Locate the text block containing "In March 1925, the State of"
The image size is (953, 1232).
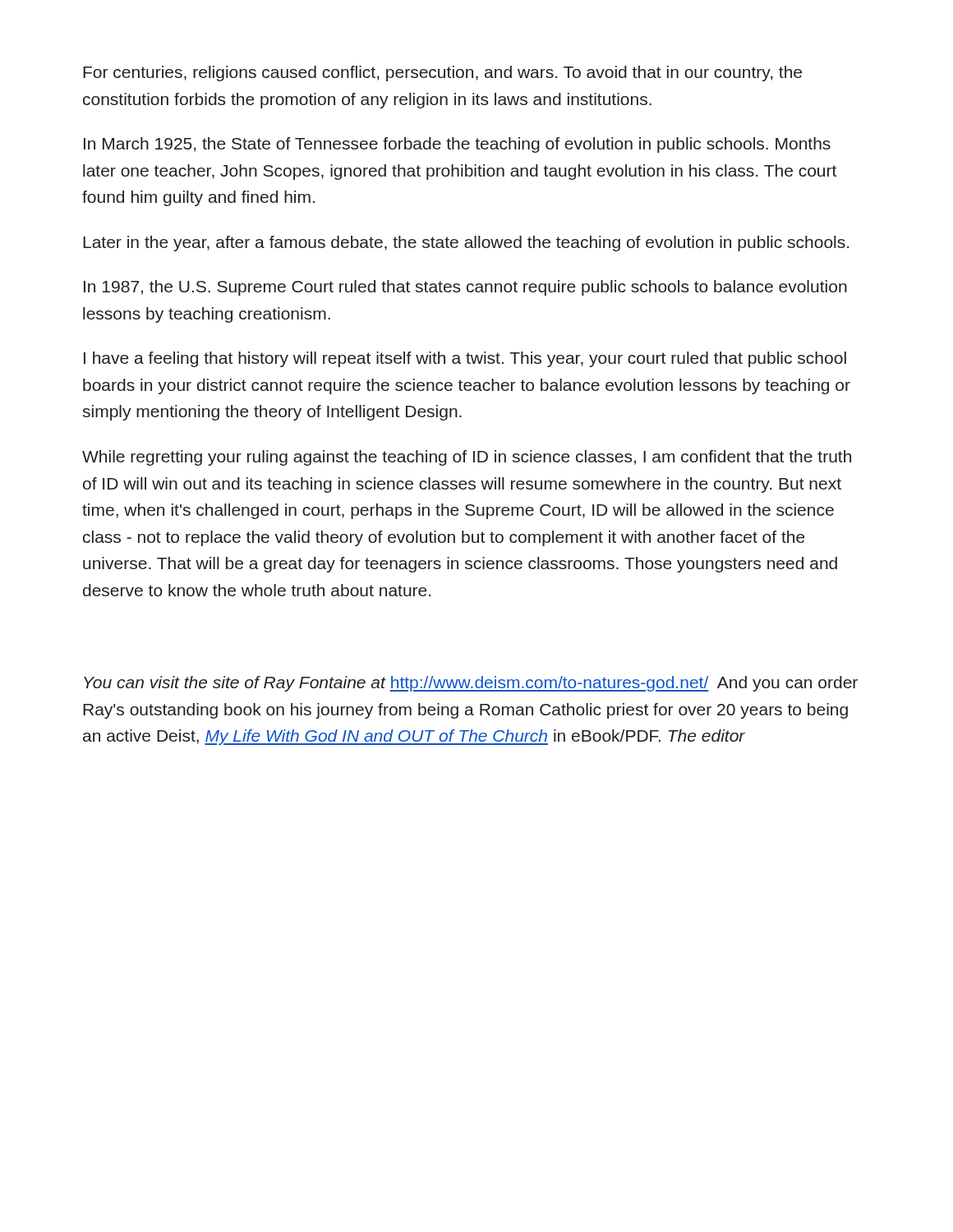point(459,170)
